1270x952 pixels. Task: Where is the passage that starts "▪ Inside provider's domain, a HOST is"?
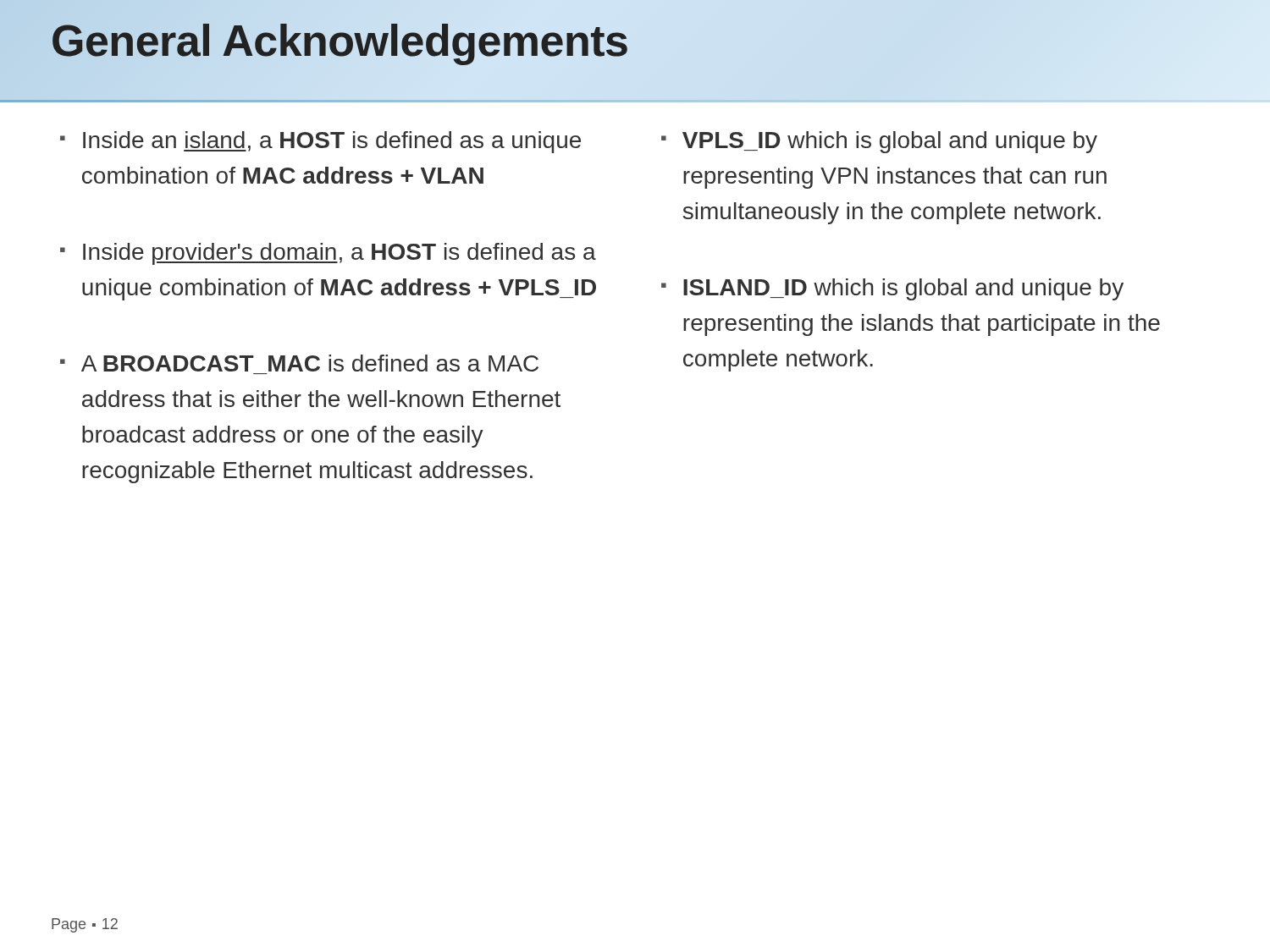coord(339,270)
